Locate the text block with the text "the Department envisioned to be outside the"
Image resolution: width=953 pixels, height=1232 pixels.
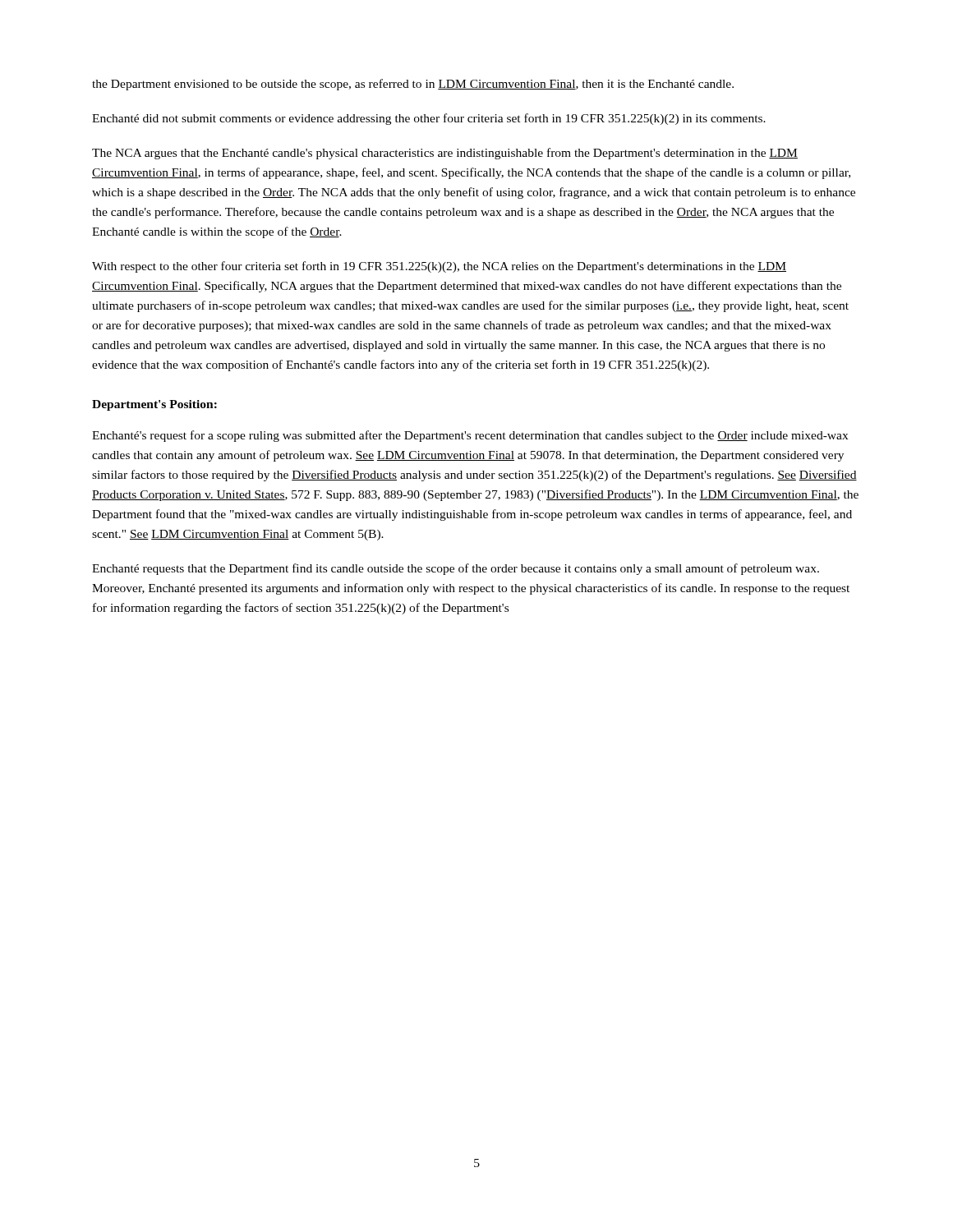[x=413, y=83]
